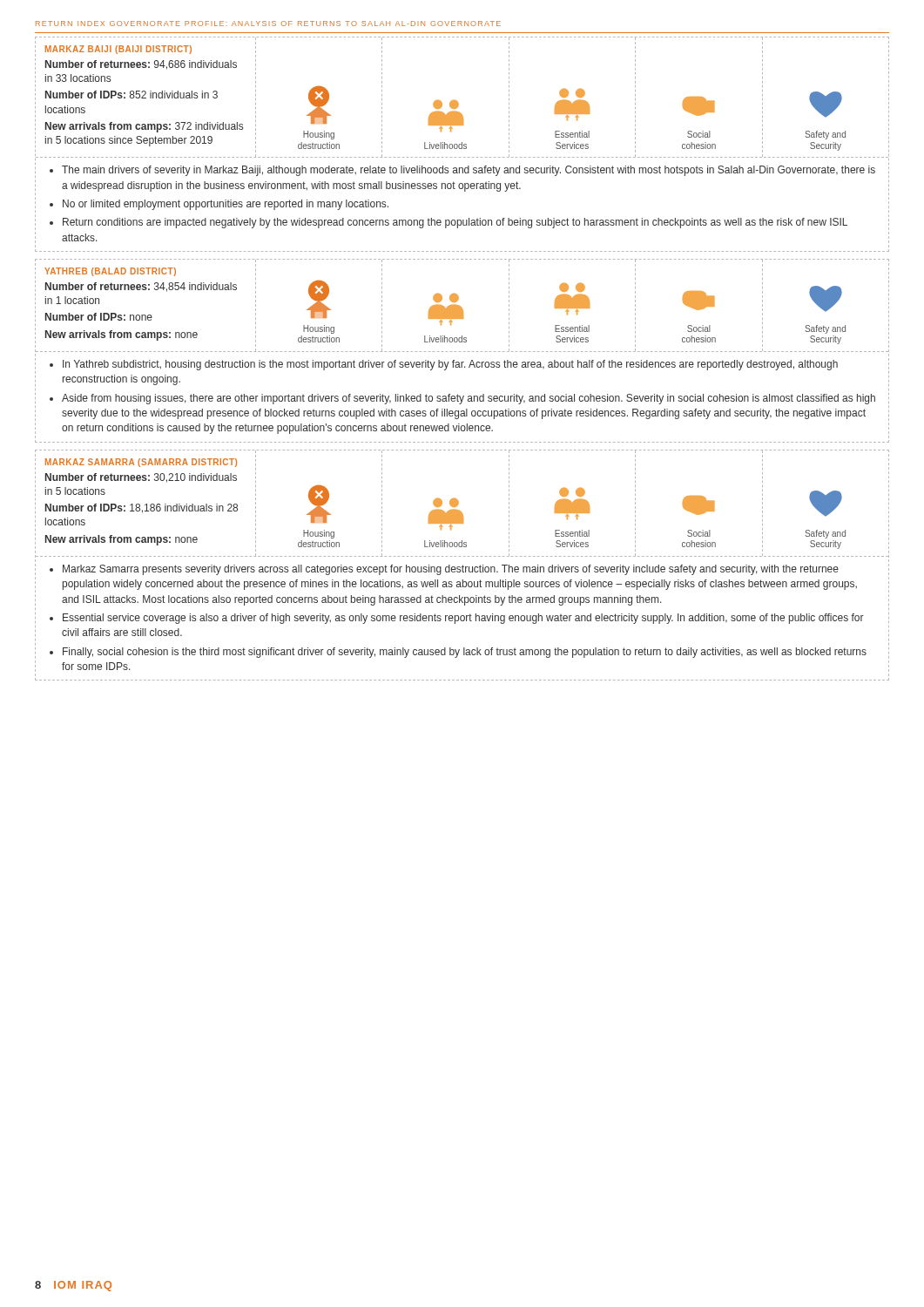The image size is (924, 1307).
Task: Navigate to the passage starting "Markaz Samarra presents severity drivers"
Action: pos(460,584)
